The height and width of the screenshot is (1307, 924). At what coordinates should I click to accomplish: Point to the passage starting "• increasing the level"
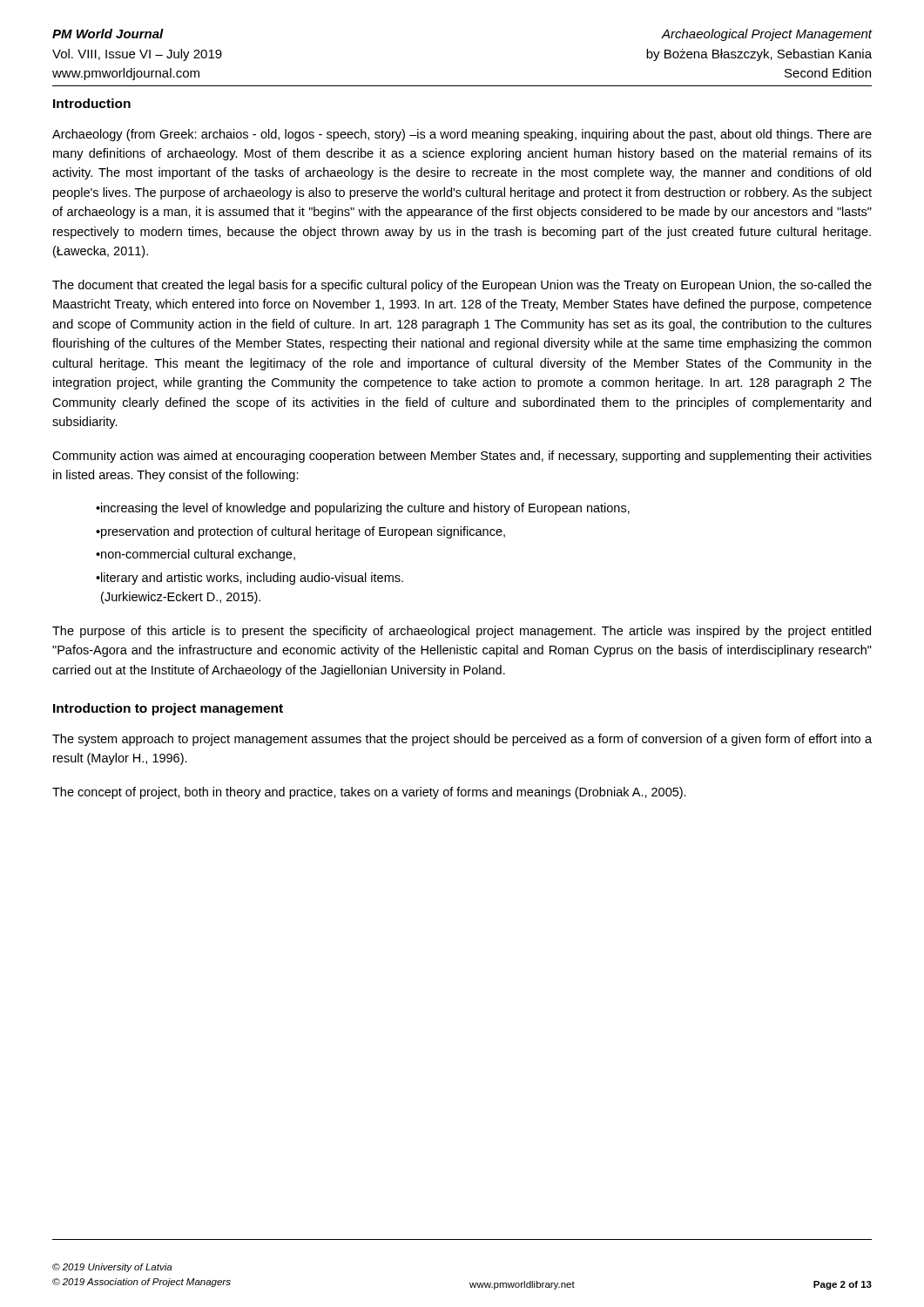pos(471,509)
